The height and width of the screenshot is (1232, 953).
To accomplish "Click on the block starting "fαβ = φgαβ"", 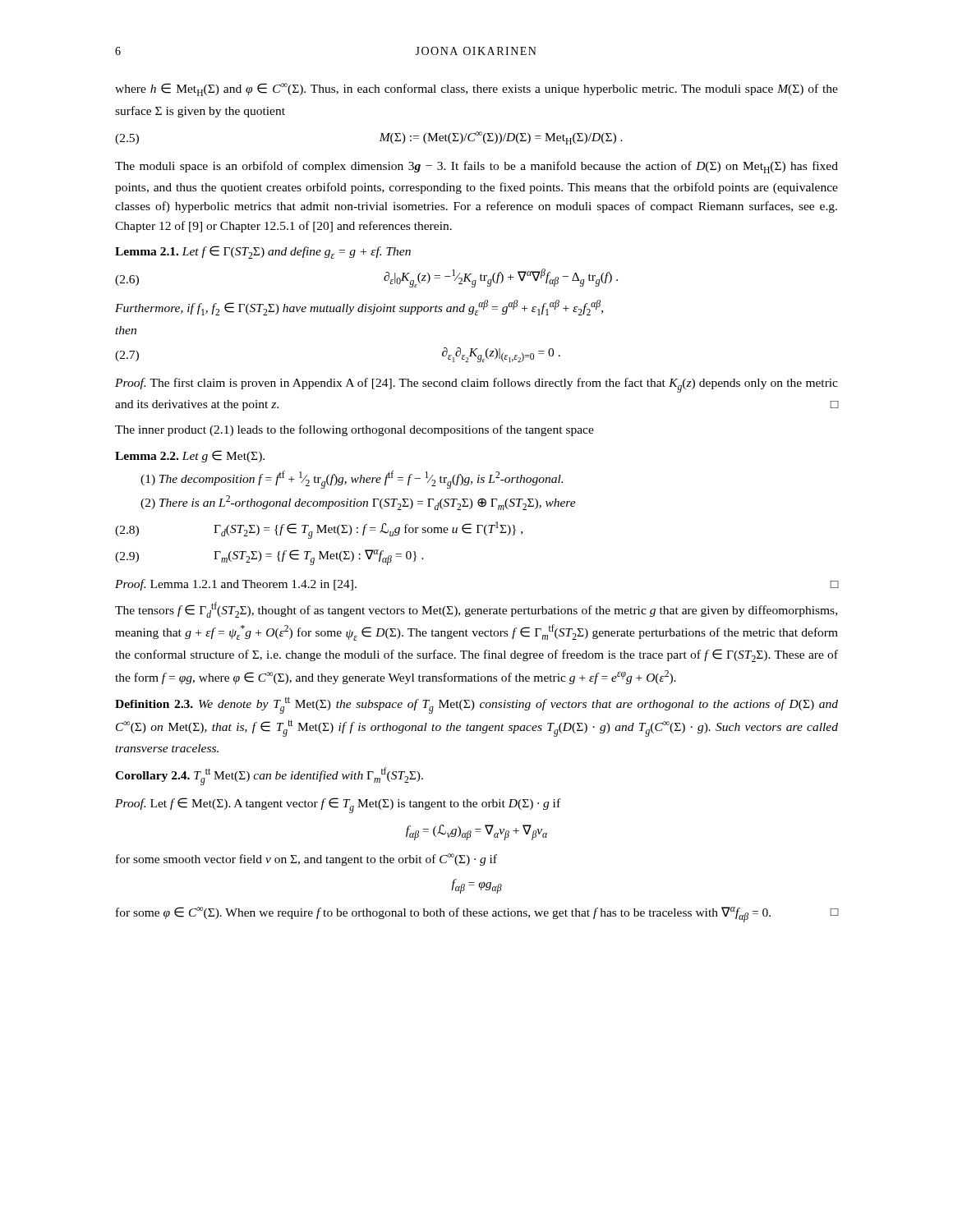I will pos(476,885).
